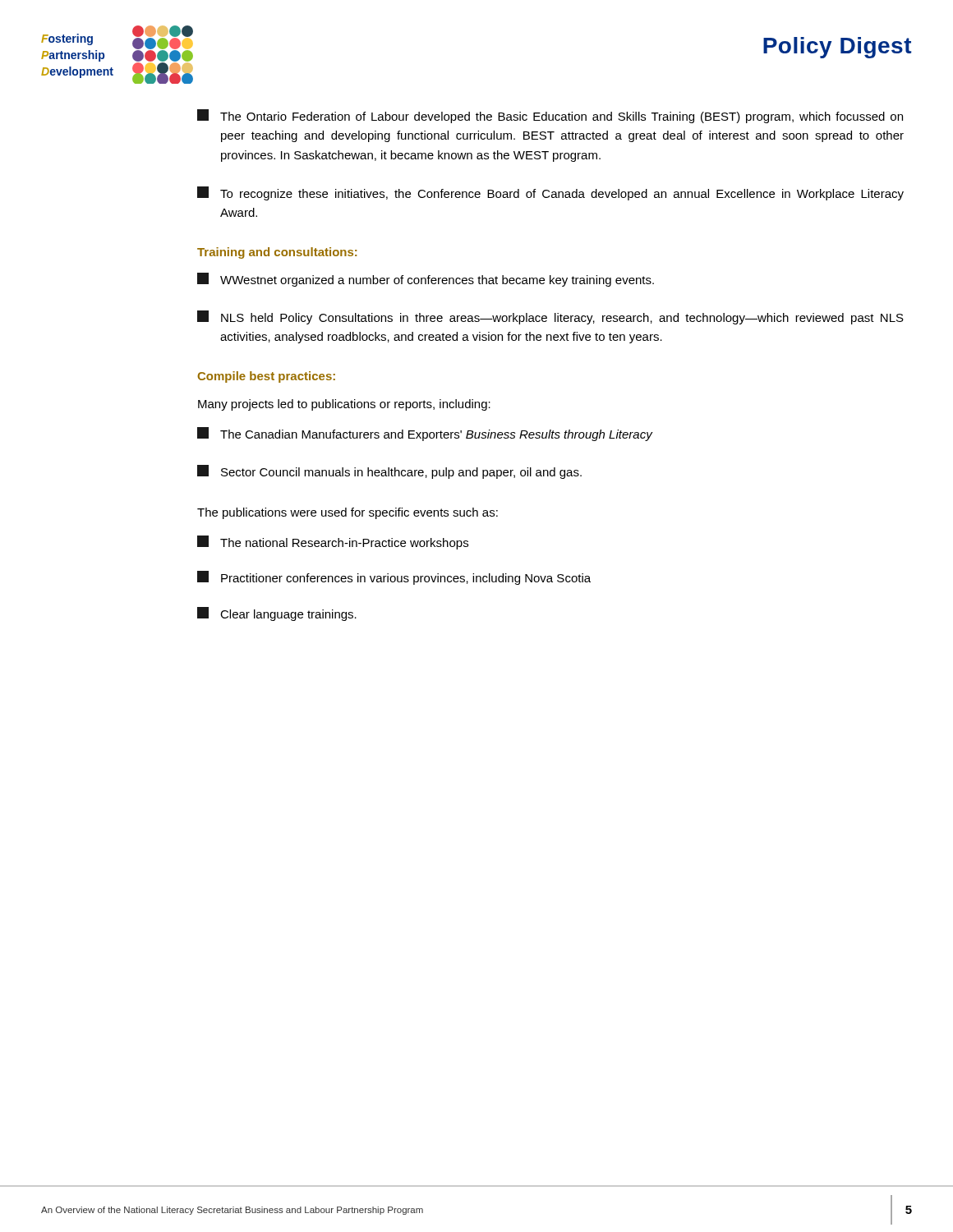Select the text block that reads "The publications were used for"
953x1232 pixels.
pyautogui.click(x=348, y=512)
